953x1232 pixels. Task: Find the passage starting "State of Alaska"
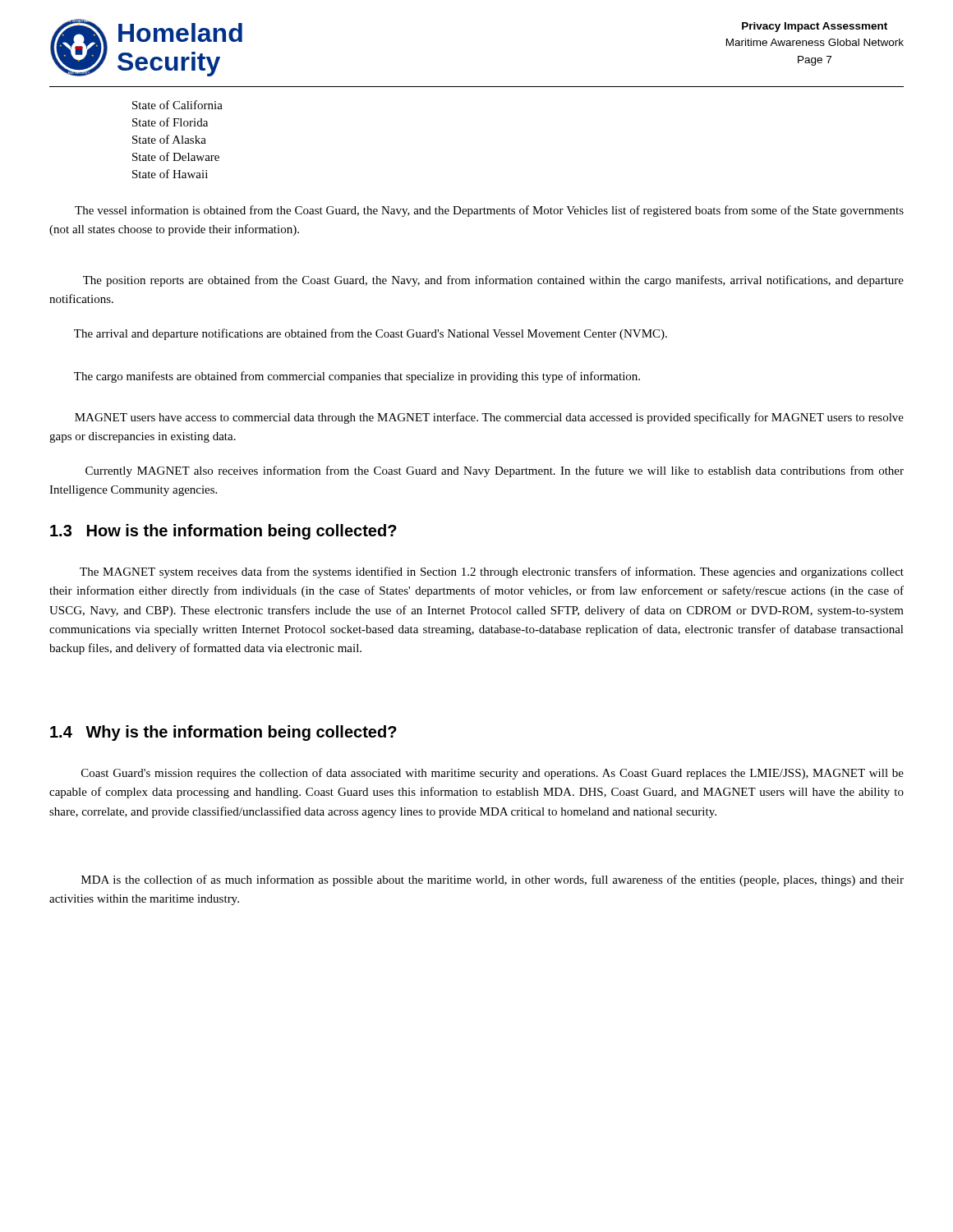[169, 140]
